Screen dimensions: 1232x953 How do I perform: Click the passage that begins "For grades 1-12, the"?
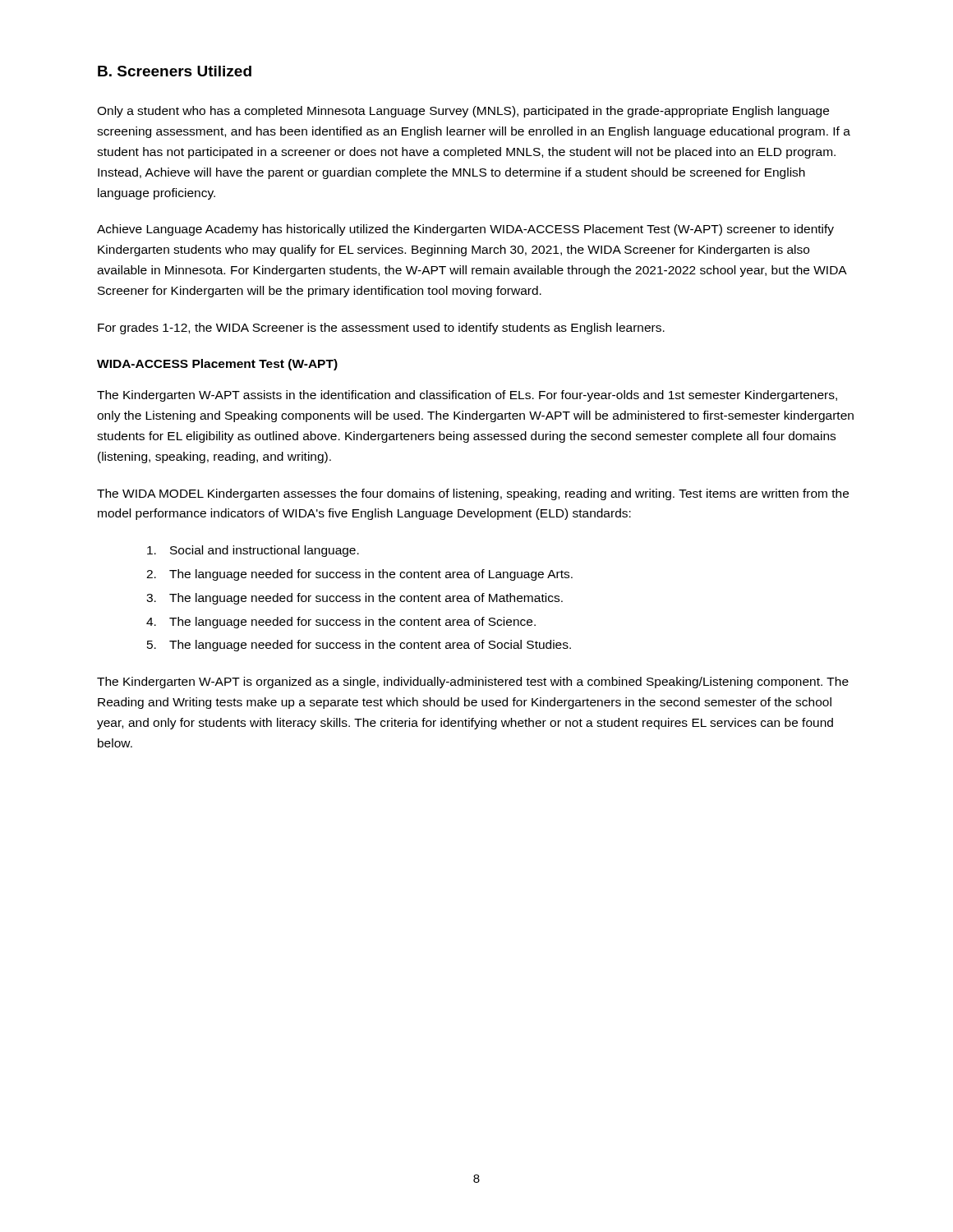(381, 327)
